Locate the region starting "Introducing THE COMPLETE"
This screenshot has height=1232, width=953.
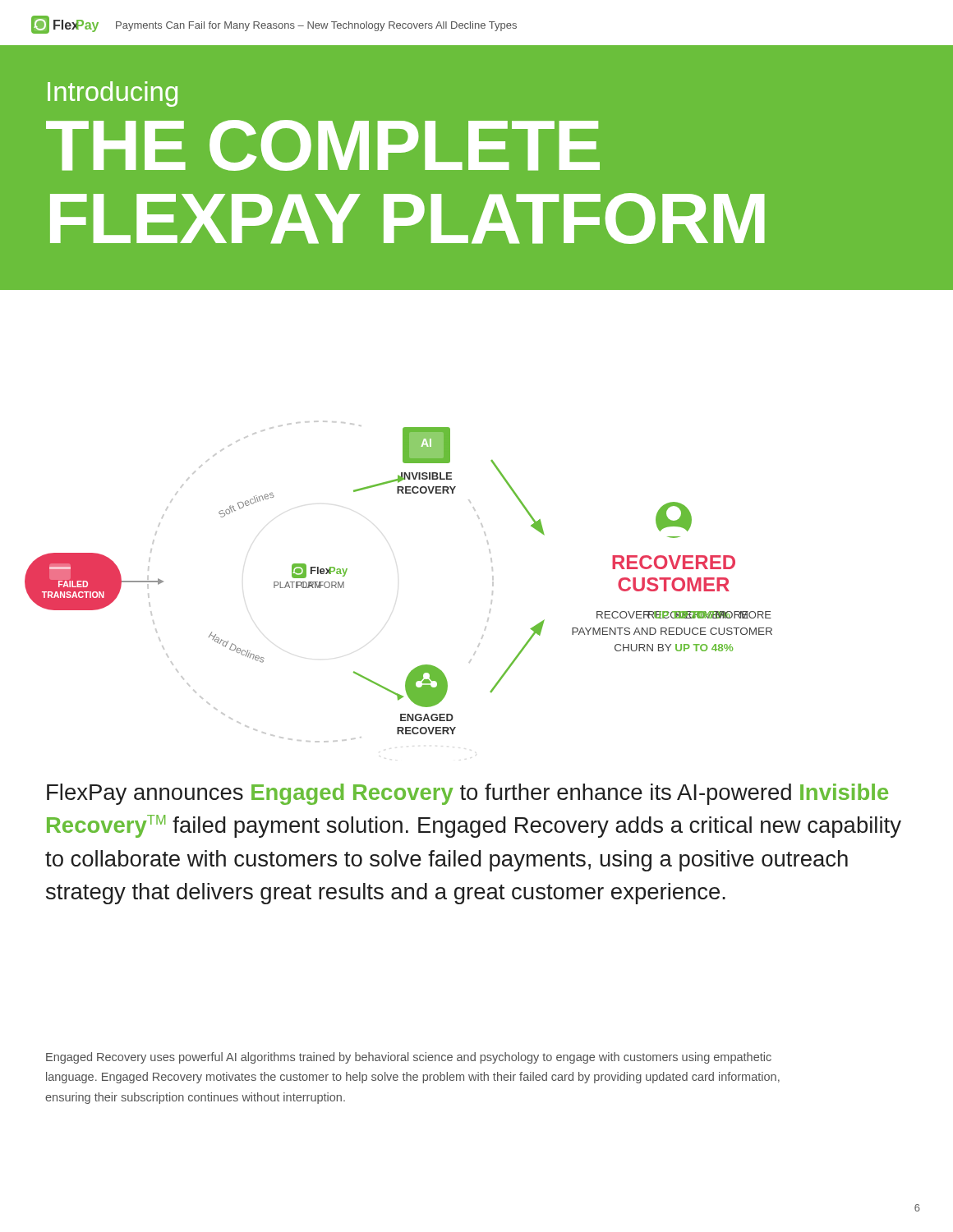476,167
